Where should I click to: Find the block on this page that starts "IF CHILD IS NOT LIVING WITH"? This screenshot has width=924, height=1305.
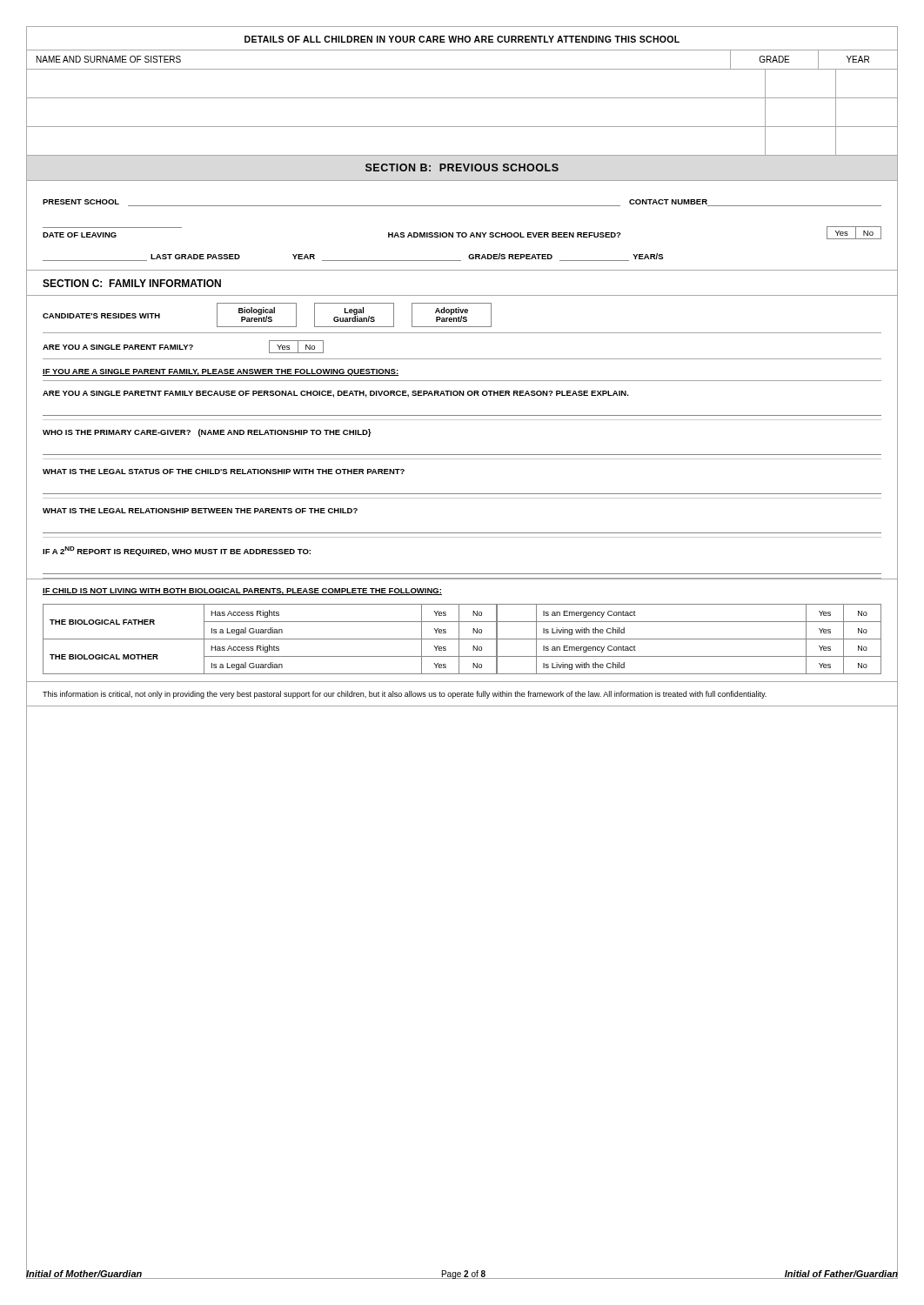[242, 590]
